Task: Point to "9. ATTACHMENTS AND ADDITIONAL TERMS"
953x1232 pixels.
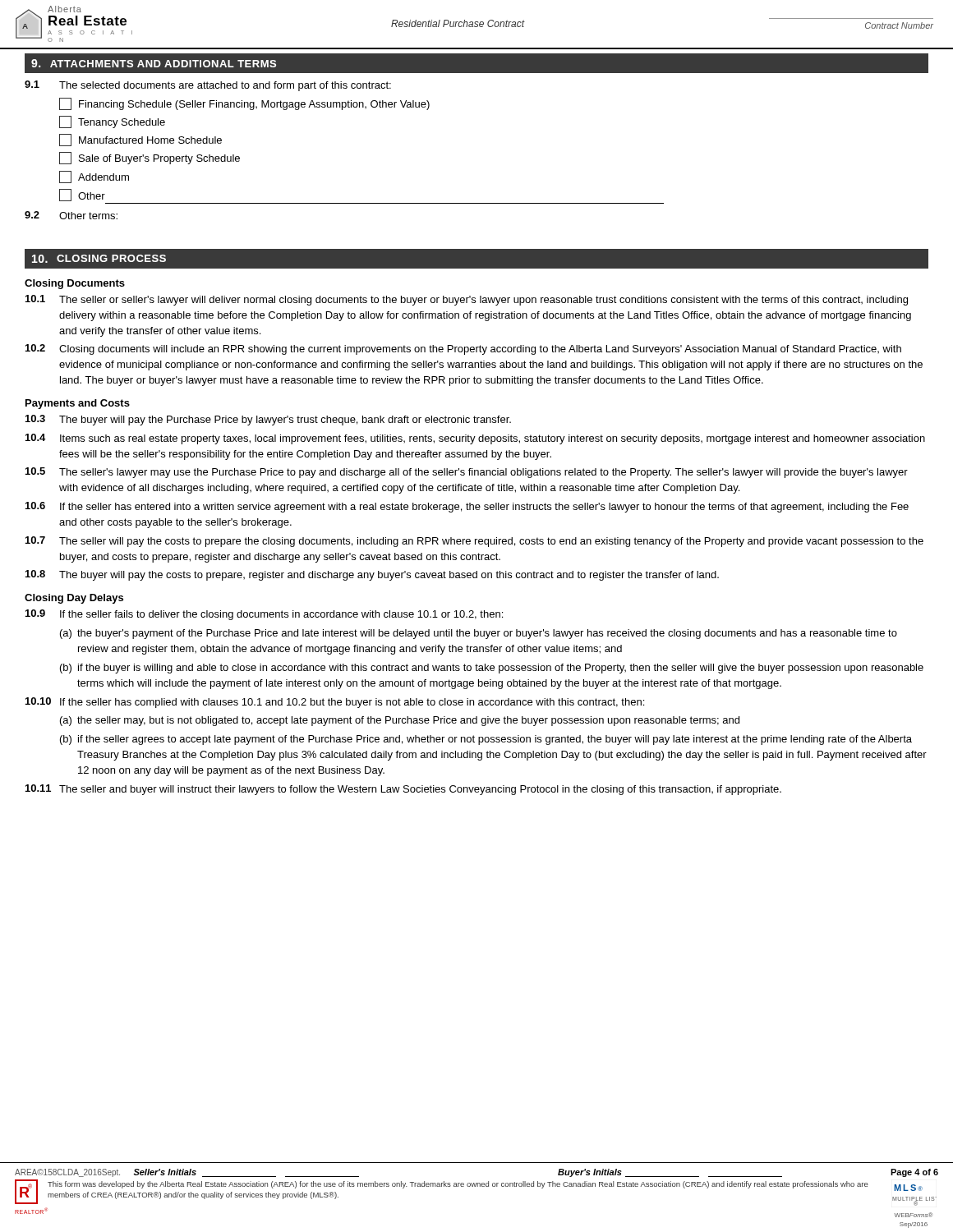Action: pyautogui.click(x=154, y=63)
